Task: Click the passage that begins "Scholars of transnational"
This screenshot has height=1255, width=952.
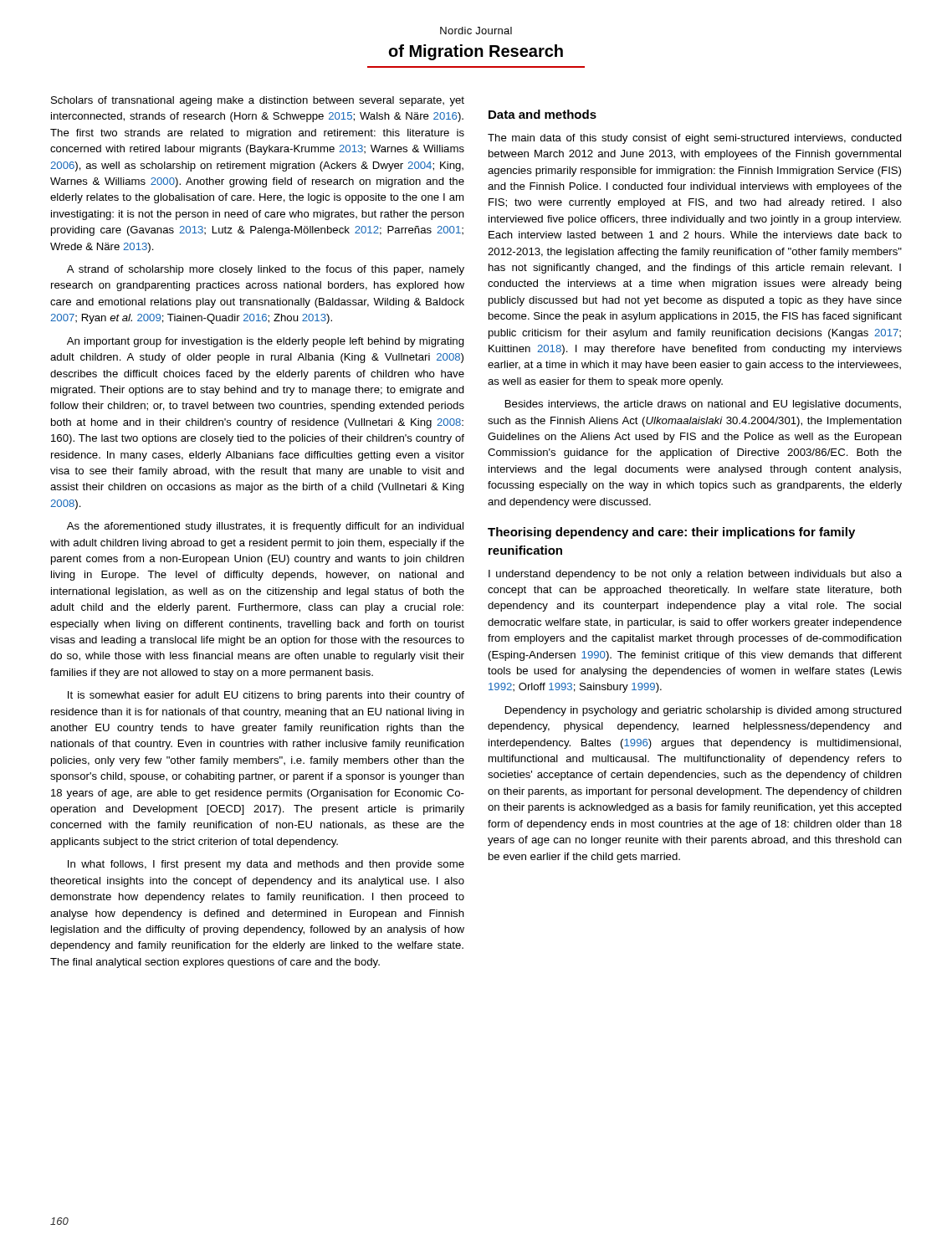Action: tap(257, 531)
